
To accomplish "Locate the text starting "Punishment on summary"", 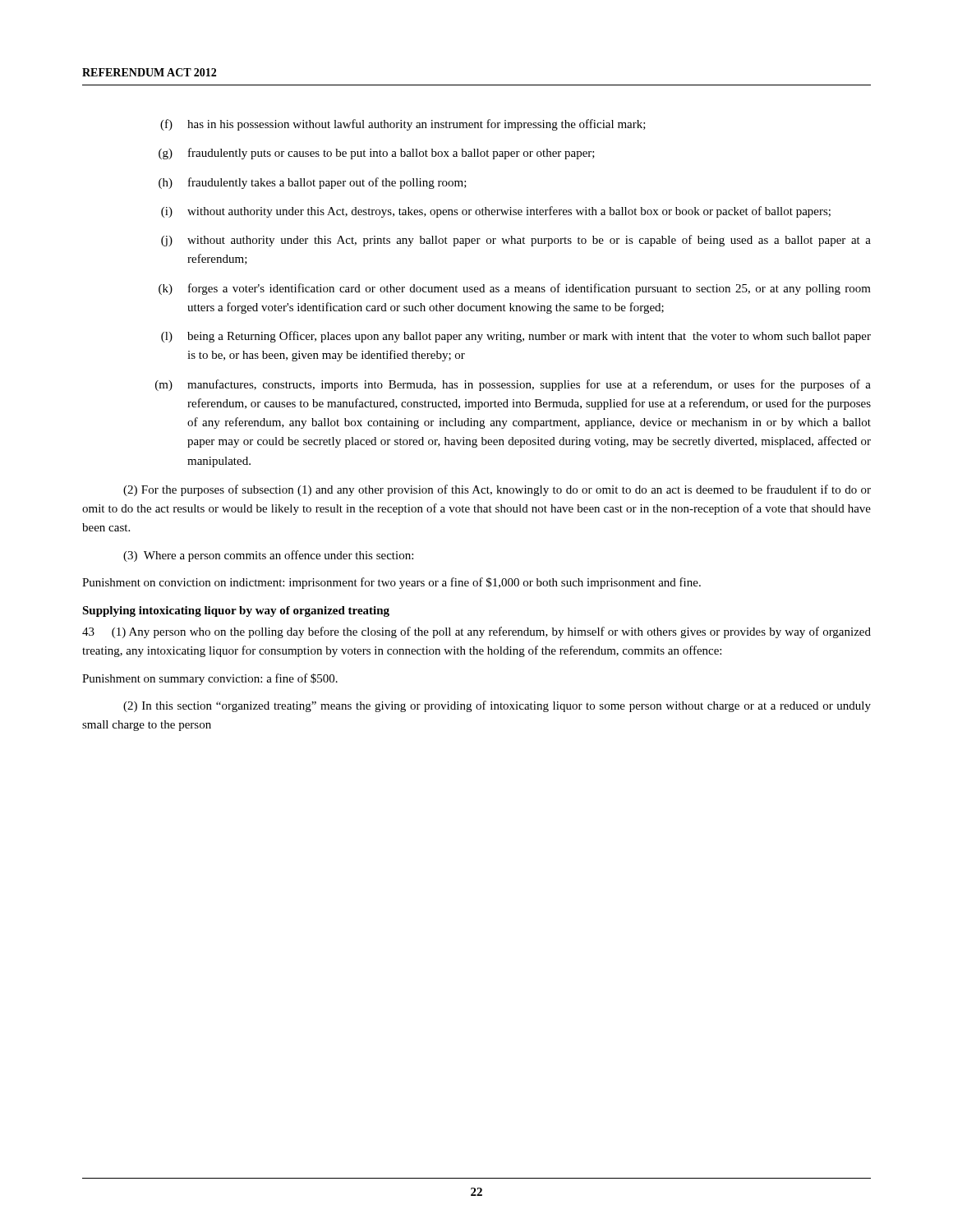I will point(210,678).
